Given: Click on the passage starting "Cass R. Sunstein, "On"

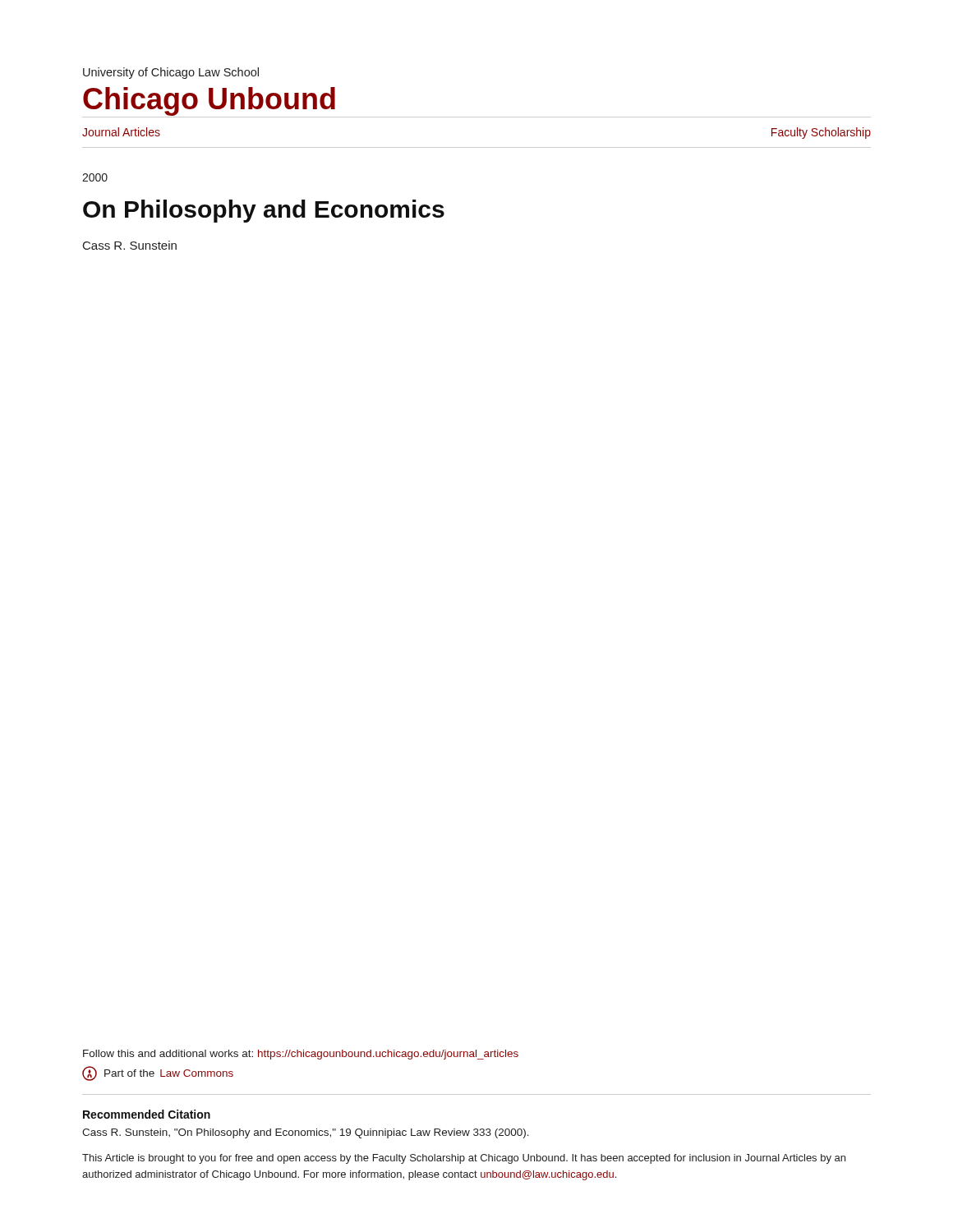Looking at the screenshot, I should point(306,1132).
